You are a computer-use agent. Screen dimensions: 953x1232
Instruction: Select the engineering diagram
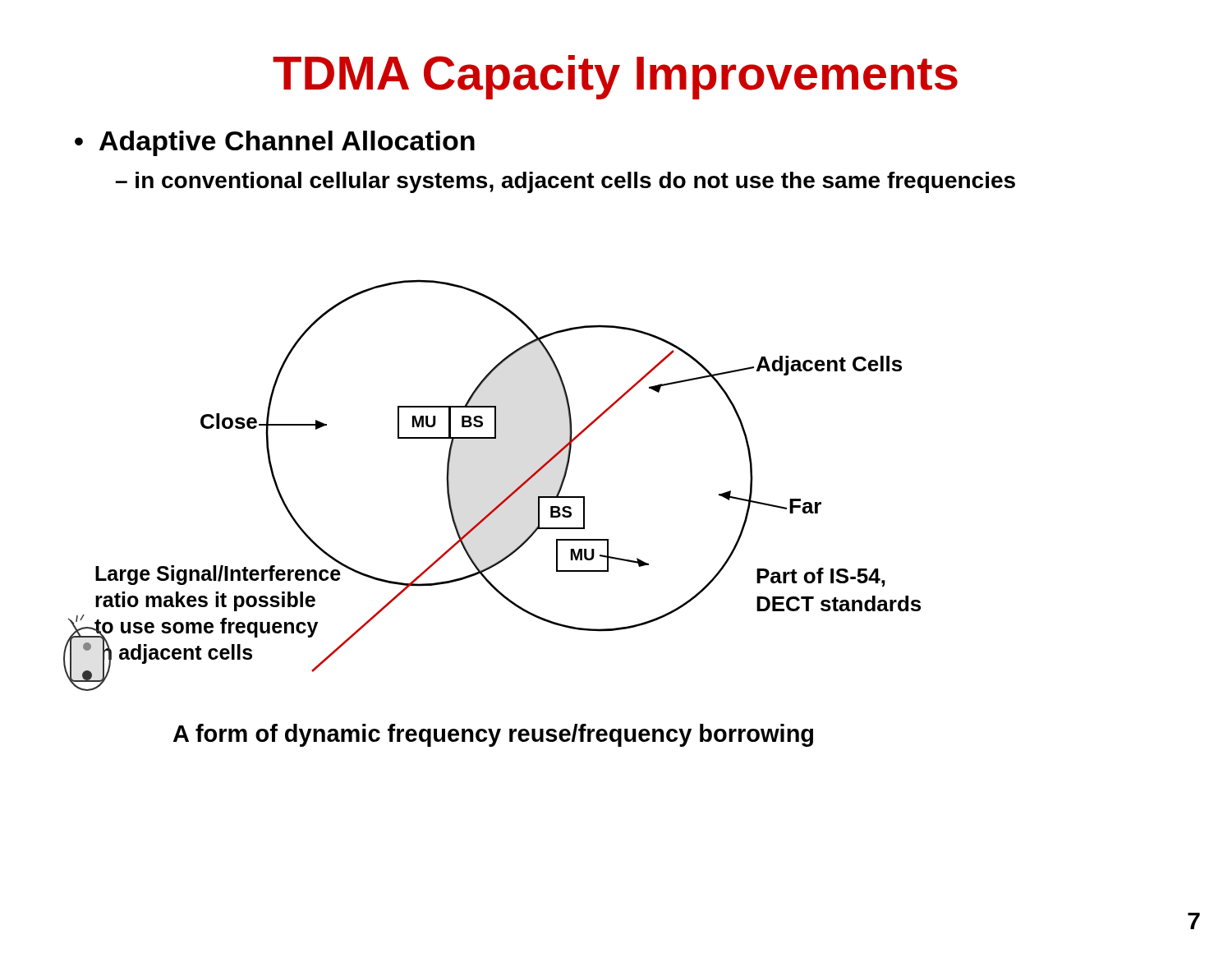pyautogui.click(x=616, y=462)
